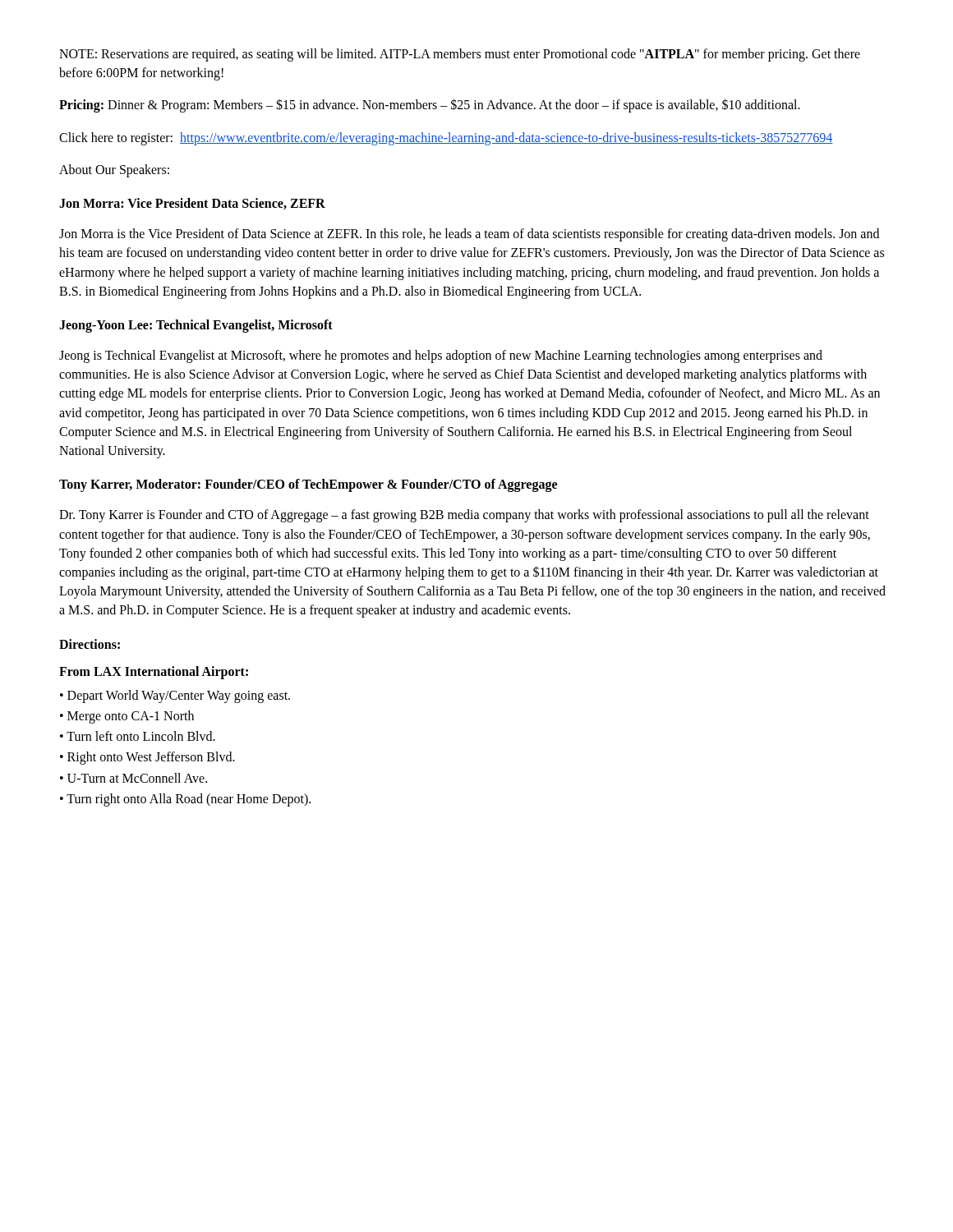The height and width of the screenshot is (1232, 953).
Task: Locate the region starting "Jon Morra: Vice President Data Science, ZEFR"
Action: 192,203
